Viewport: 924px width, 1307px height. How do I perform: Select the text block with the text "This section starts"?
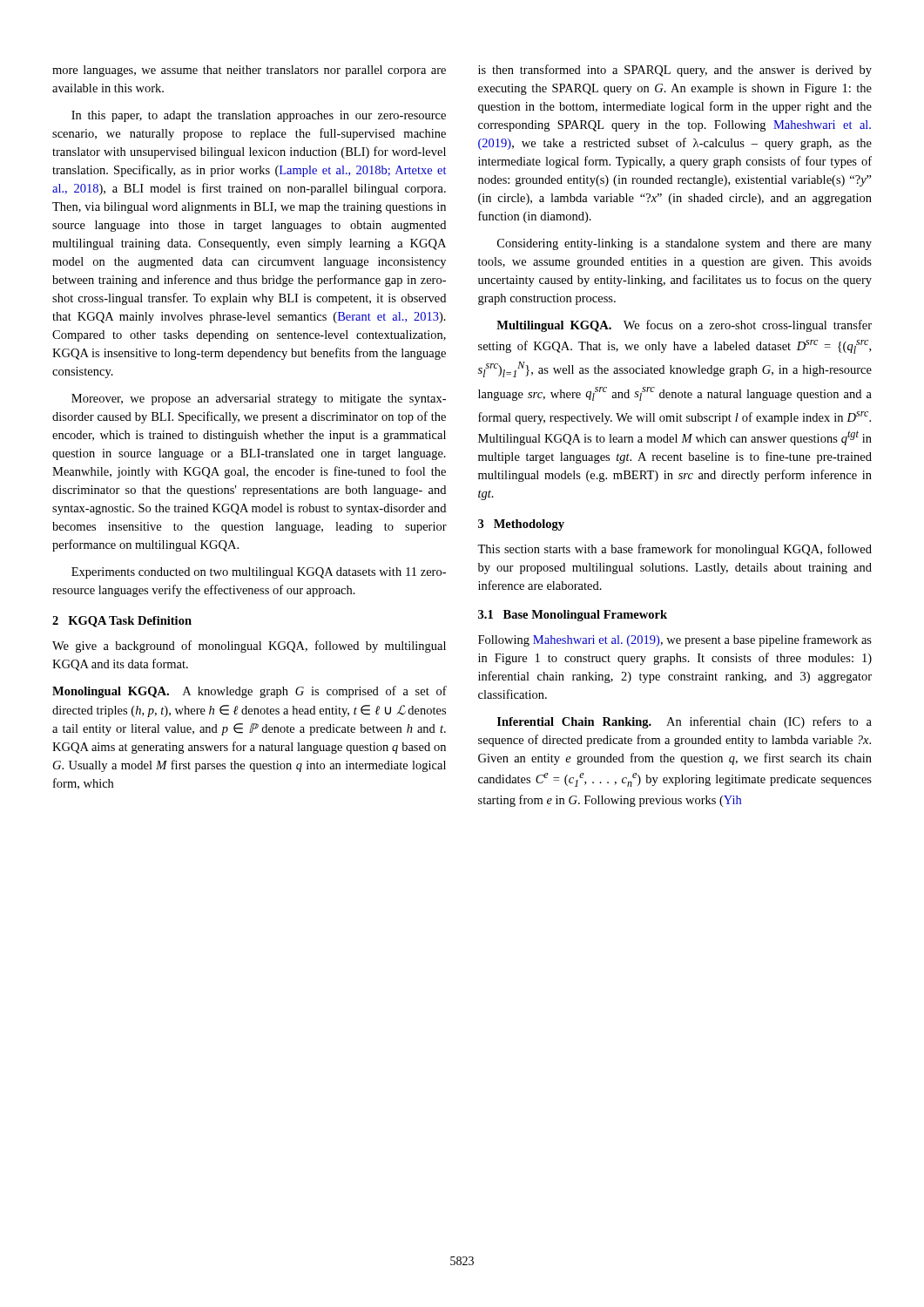tap(675, 567)
